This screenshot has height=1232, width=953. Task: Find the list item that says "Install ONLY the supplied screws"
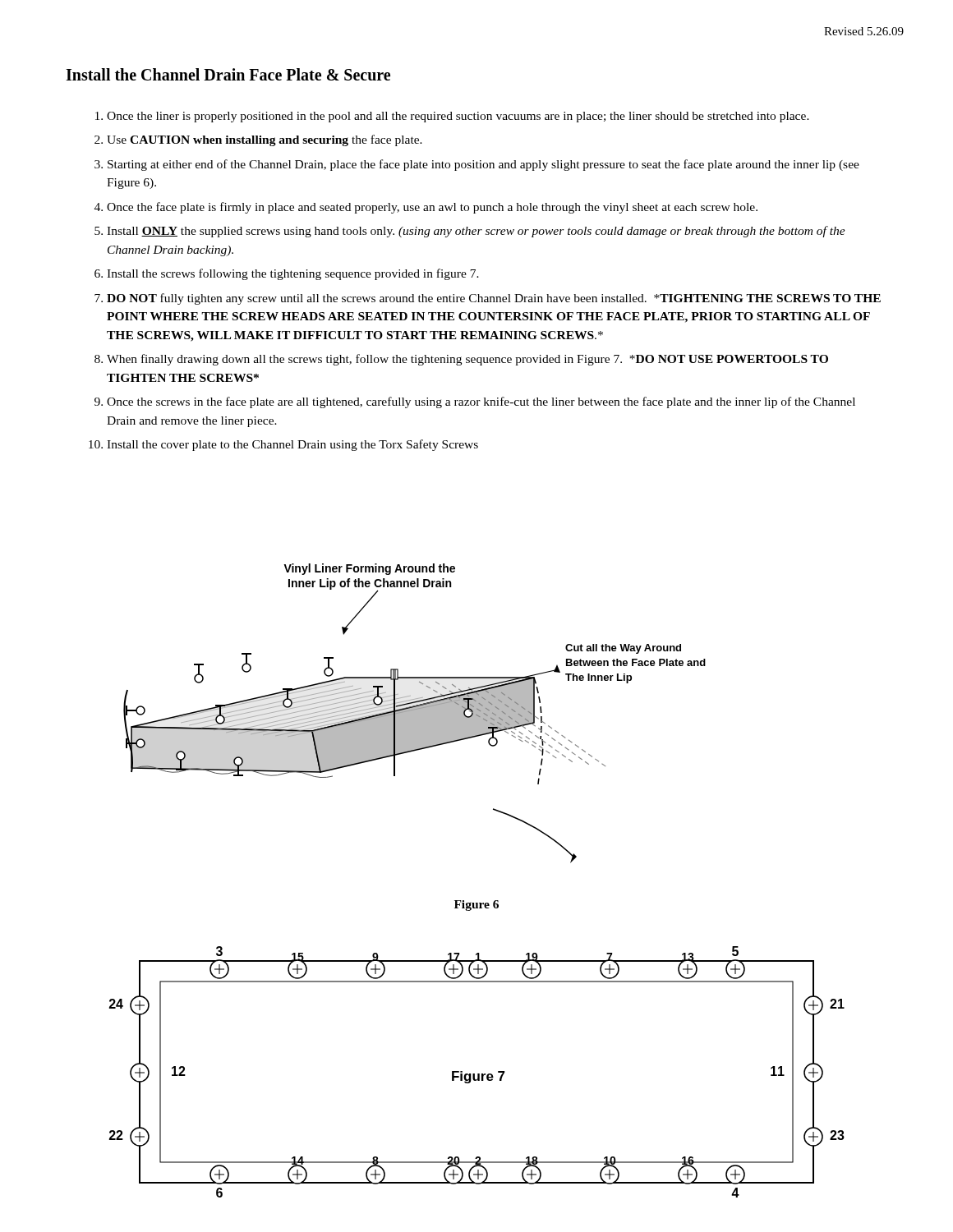click(476, 240)
